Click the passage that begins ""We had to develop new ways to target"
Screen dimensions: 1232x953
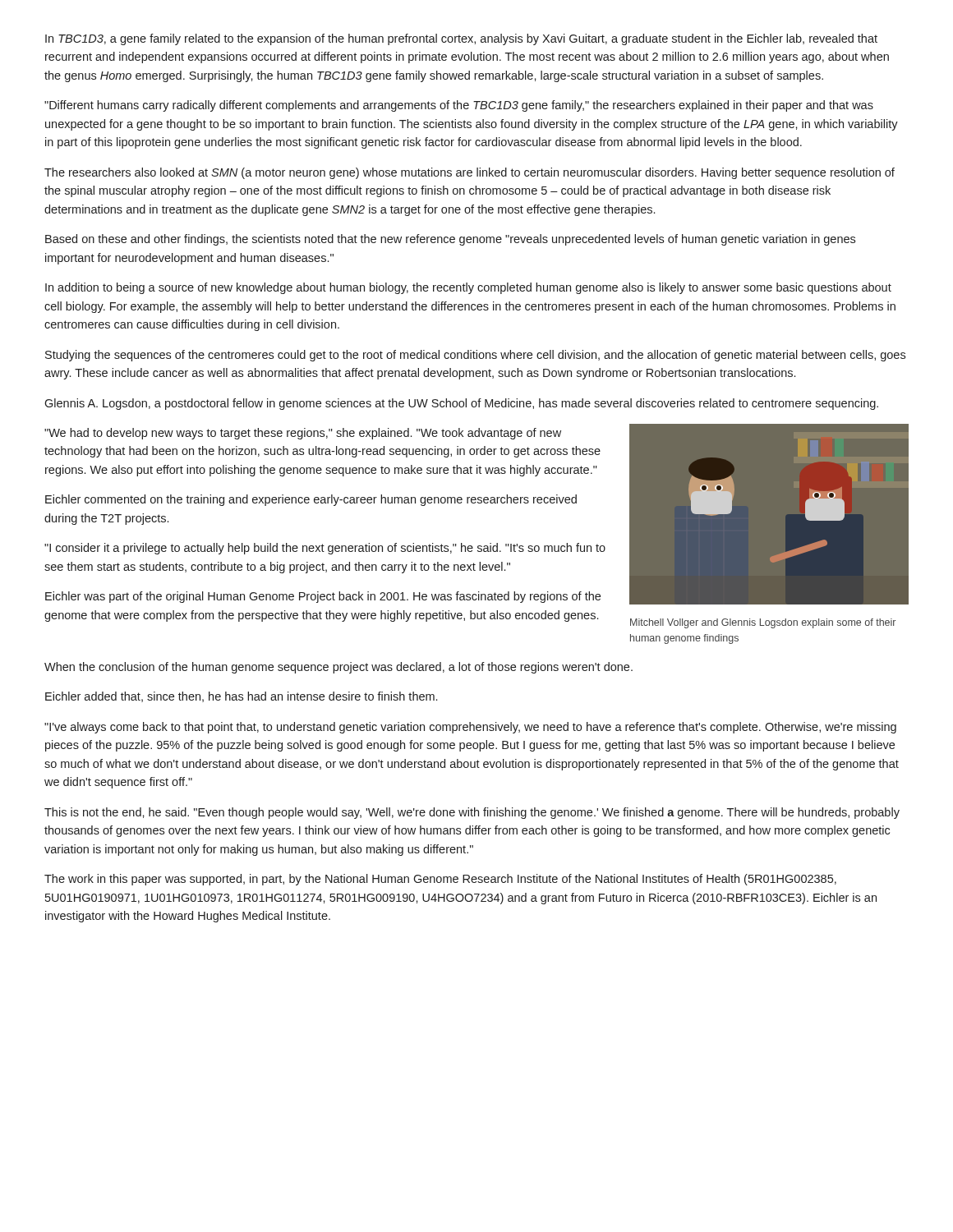(323, 451)
